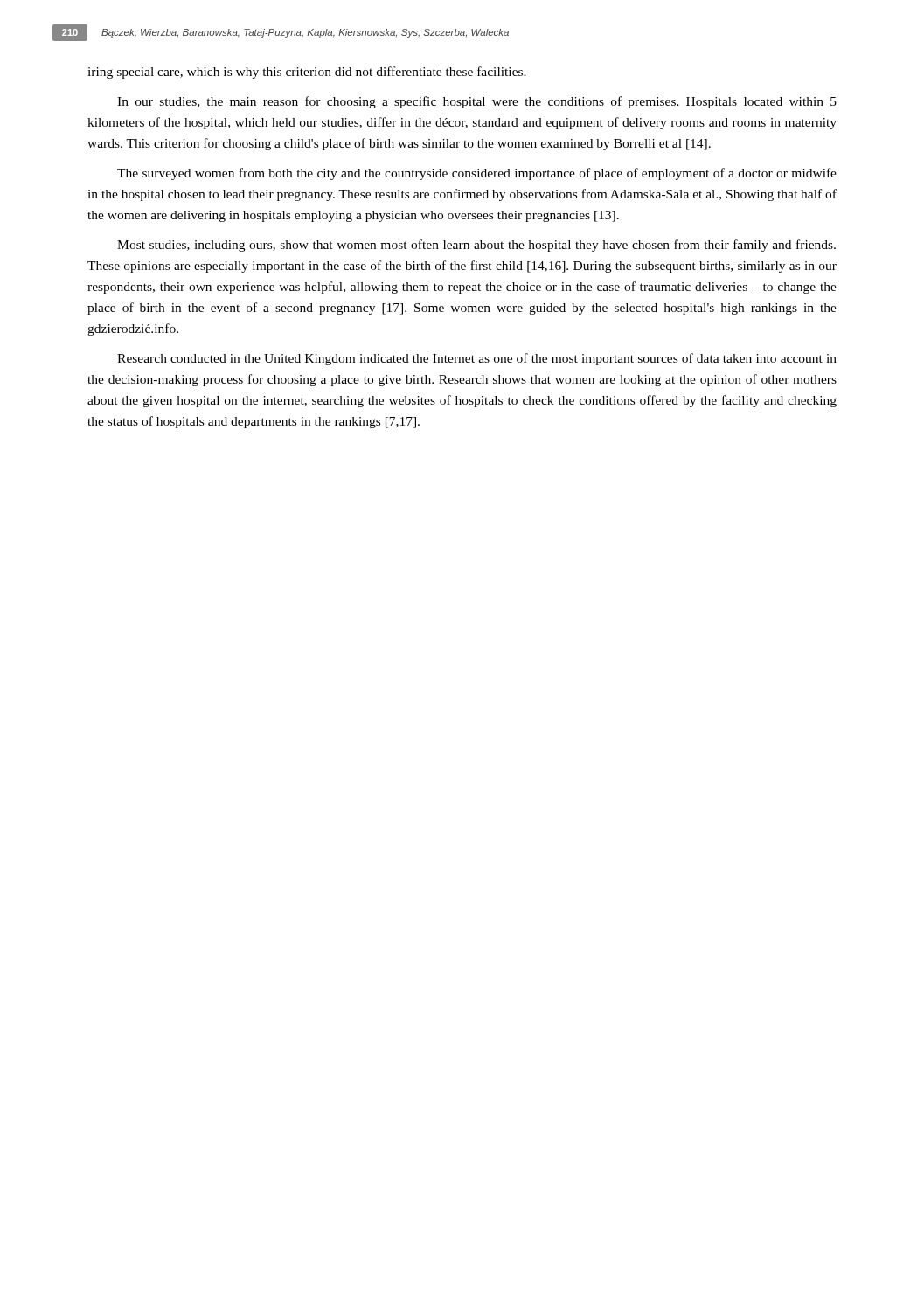Locate the text block containing "In our studies,"
924x1311 pixels.
coord(462,122)
